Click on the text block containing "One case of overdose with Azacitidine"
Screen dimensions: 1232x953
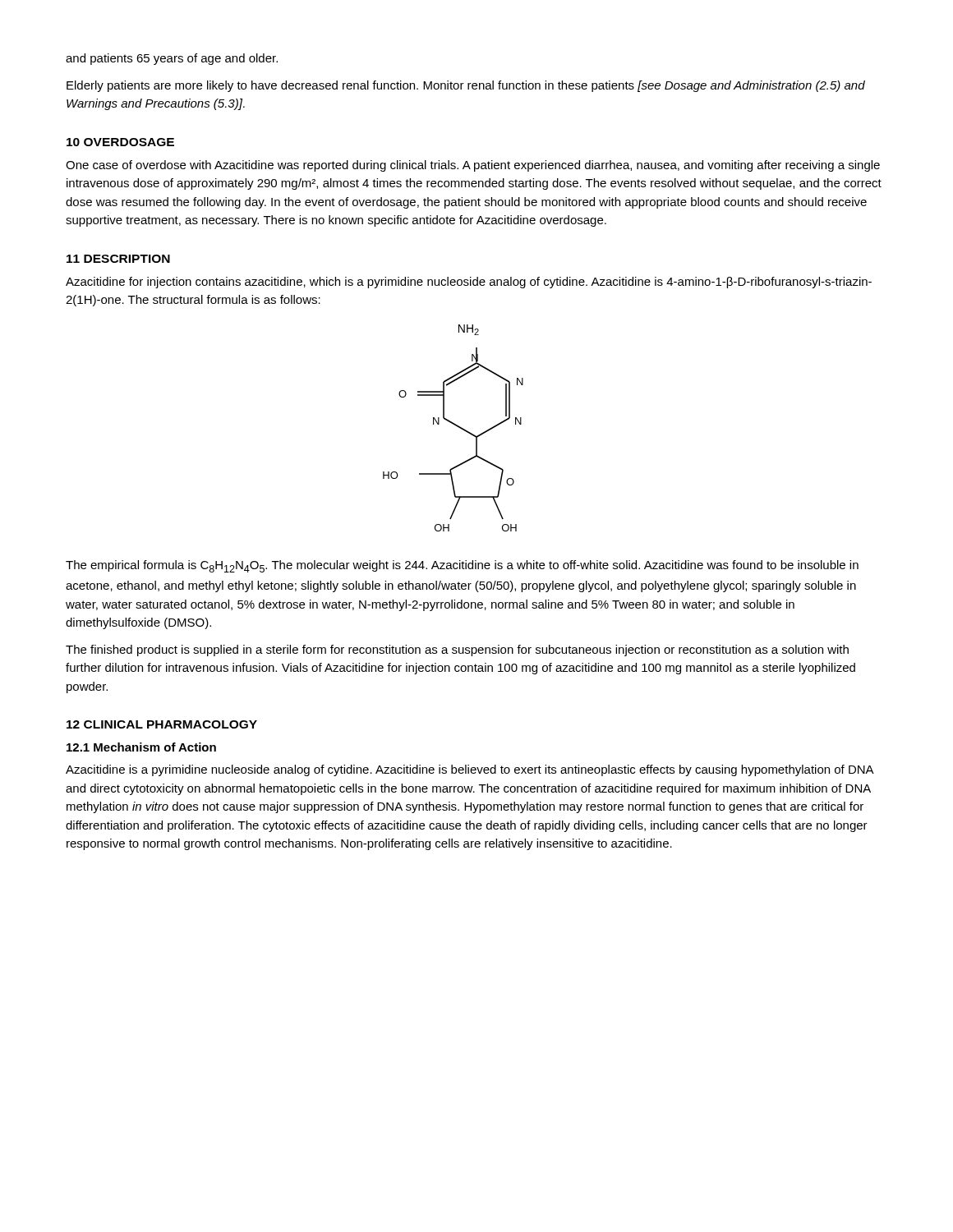click(474, 192)
